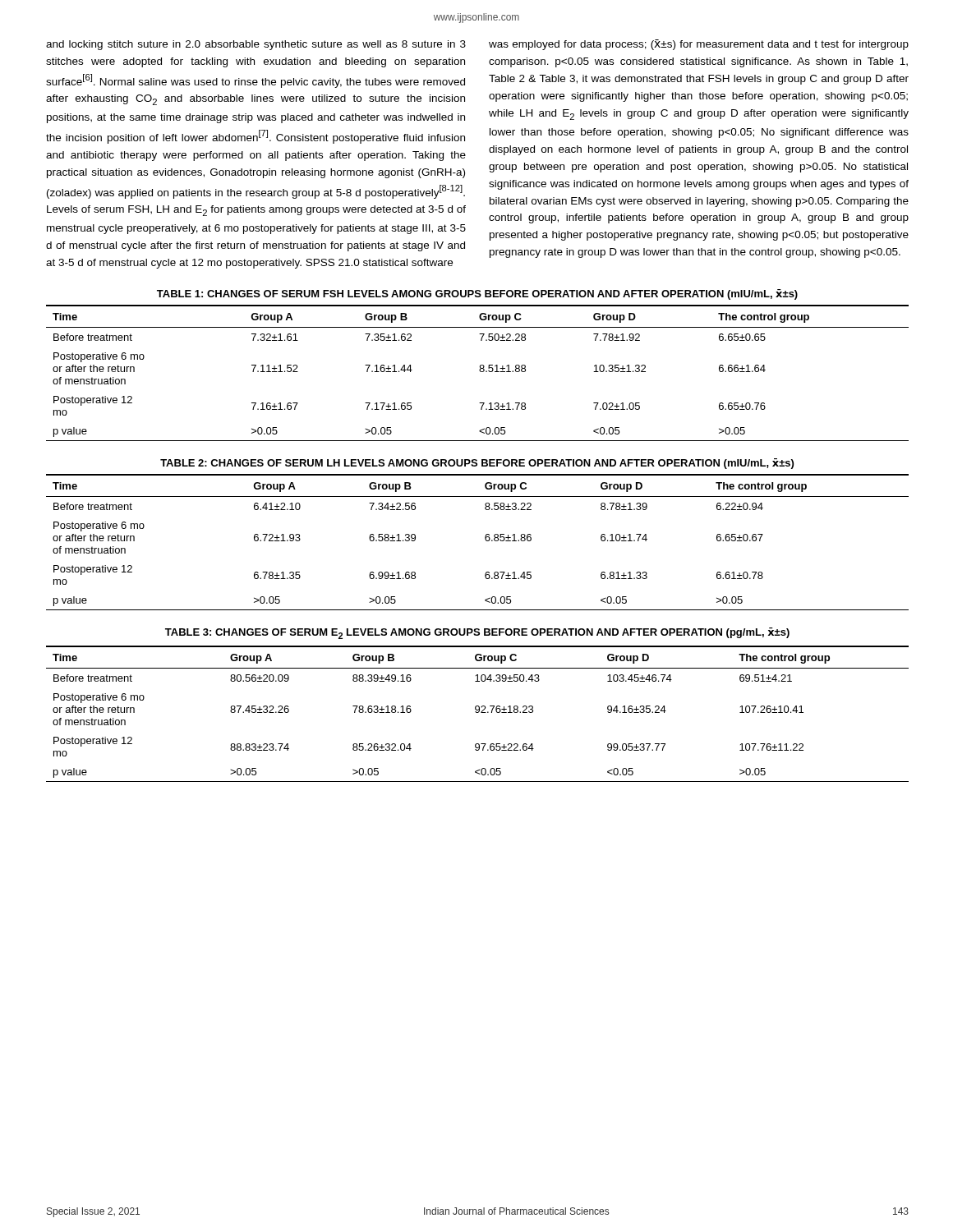Locate the section header containing "TABLE 2: CHANGES OF"

pyautogui.click(x=477, y=463)
